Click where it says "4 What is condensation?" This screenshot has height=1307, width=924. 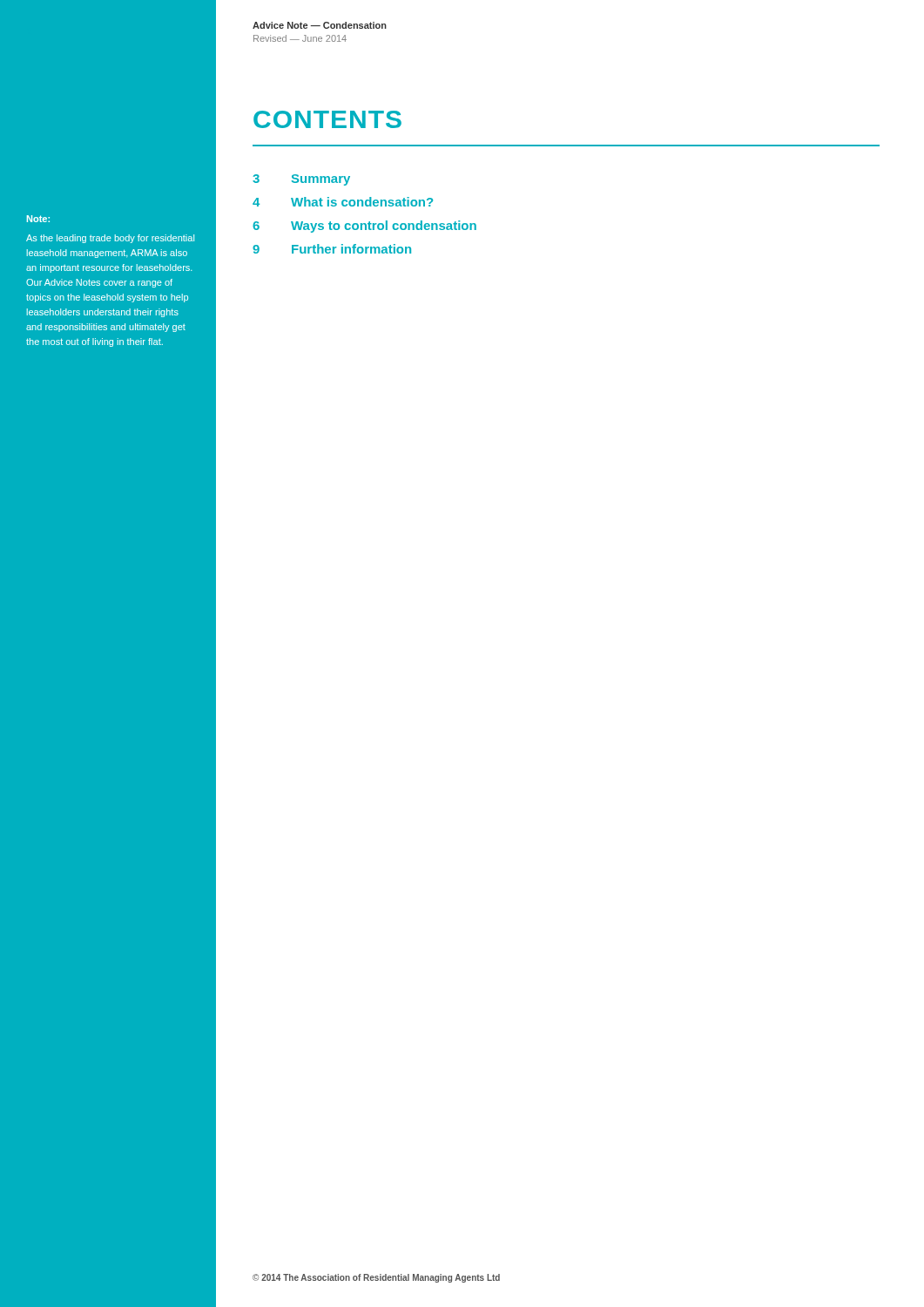343,202
